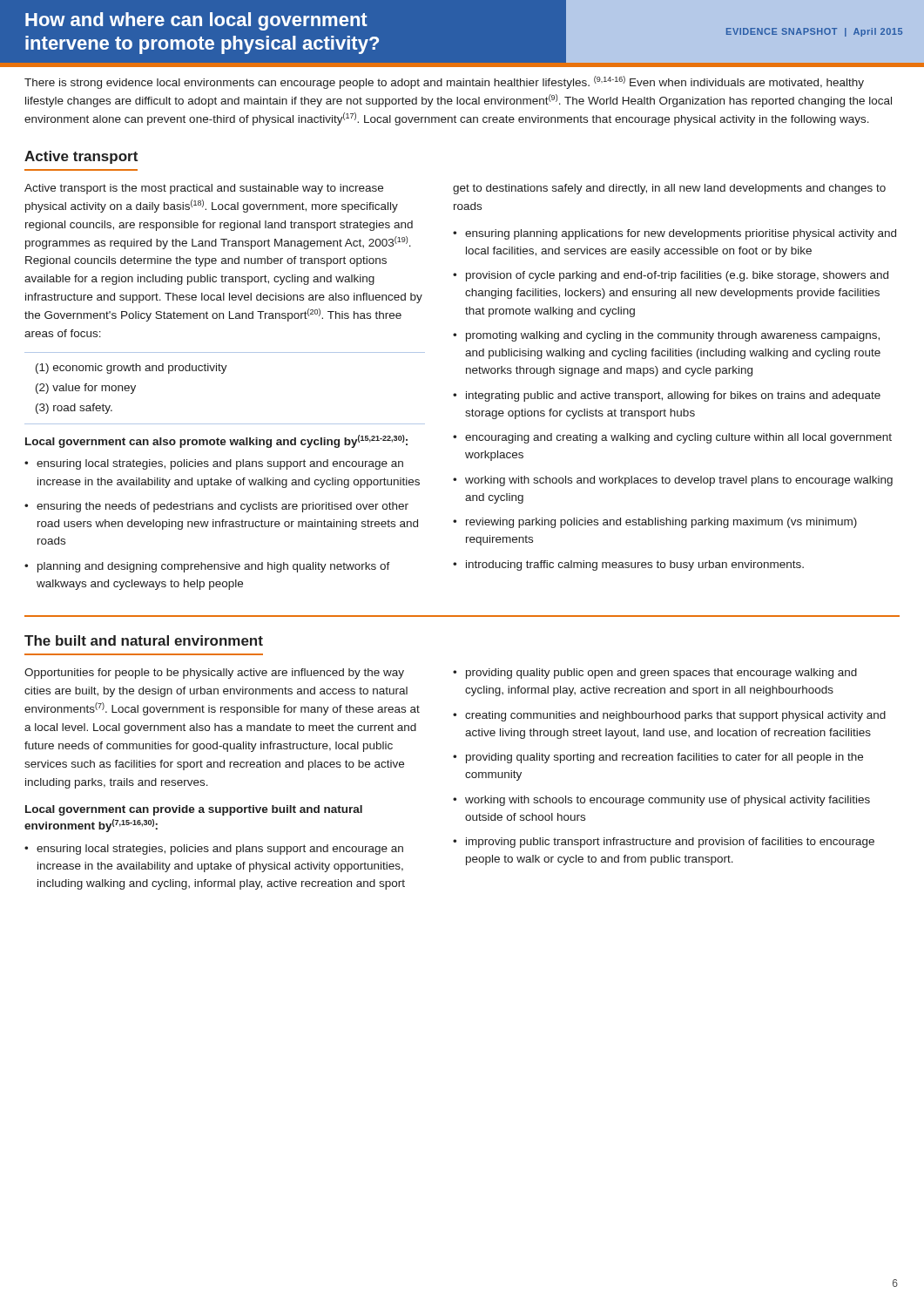Image resolution: width=924 pixels, height=1307 pixels.
Task: Select the list item with the text "(3) road safety."
Action: tap(74, 407)
